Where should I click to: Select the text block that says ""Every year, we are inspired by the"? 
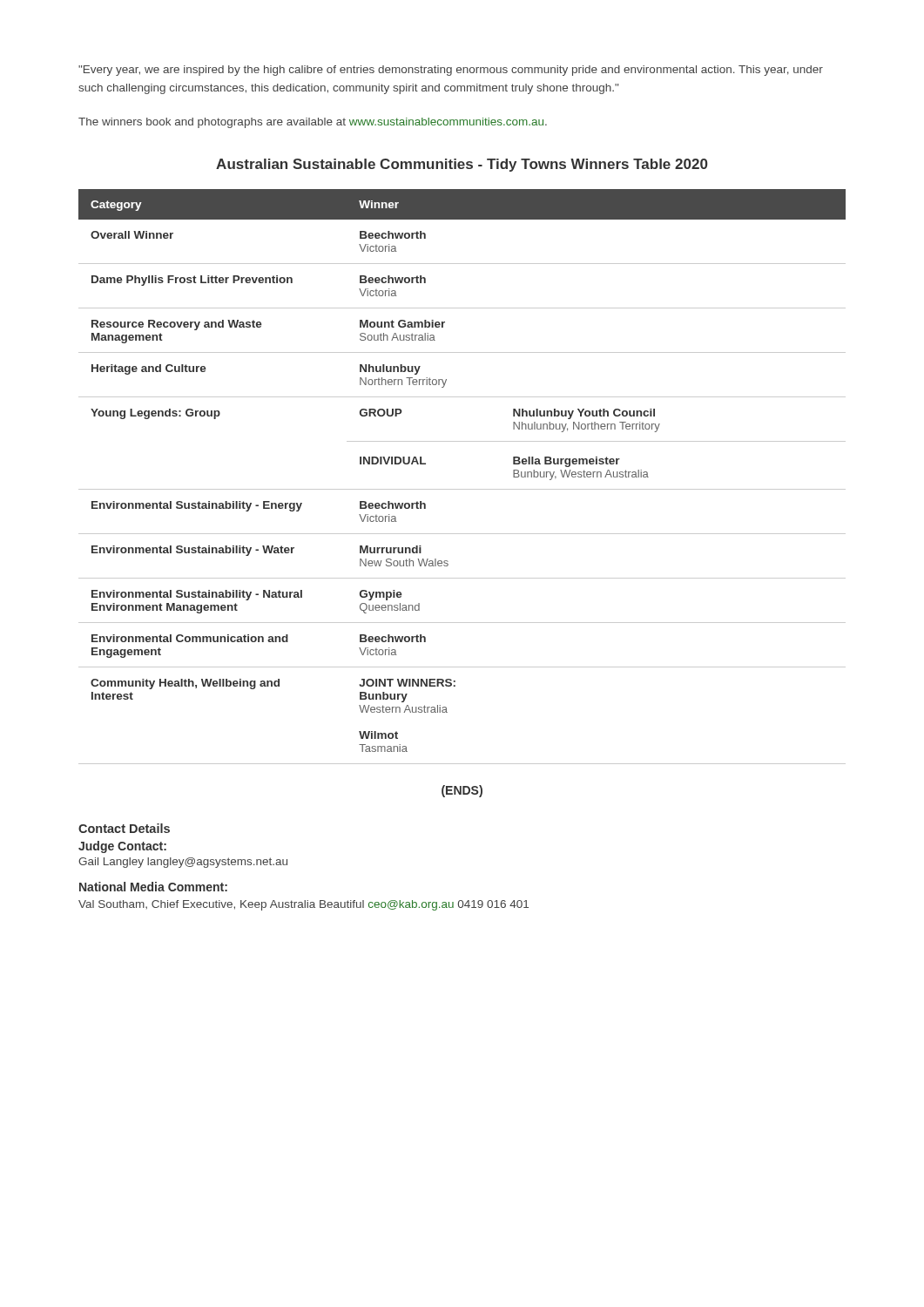click(x=462, y=79)
